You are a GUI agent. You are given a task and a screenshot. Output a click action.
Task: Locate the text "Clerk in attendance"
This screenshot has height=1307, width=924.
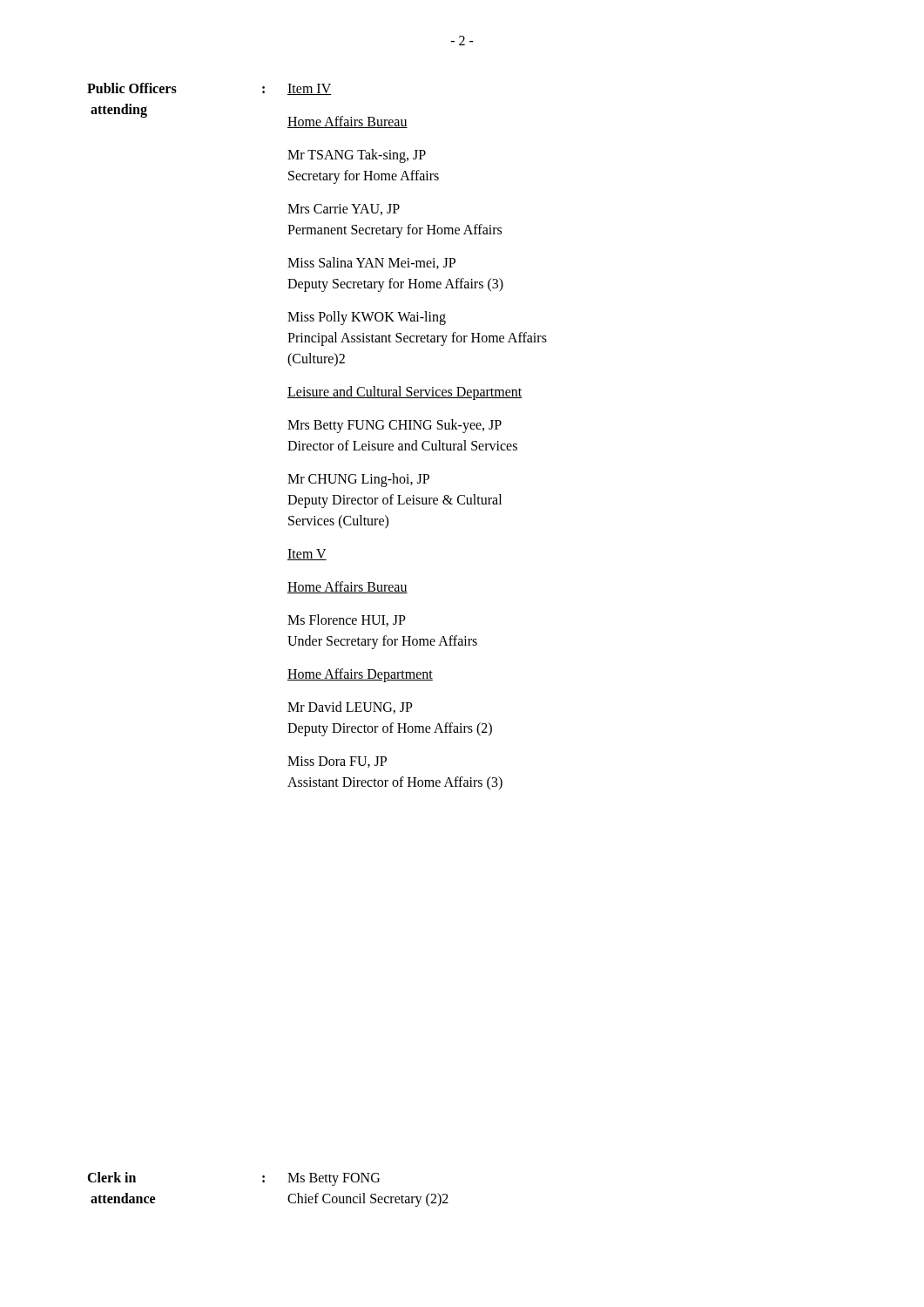pos(121,1188)
